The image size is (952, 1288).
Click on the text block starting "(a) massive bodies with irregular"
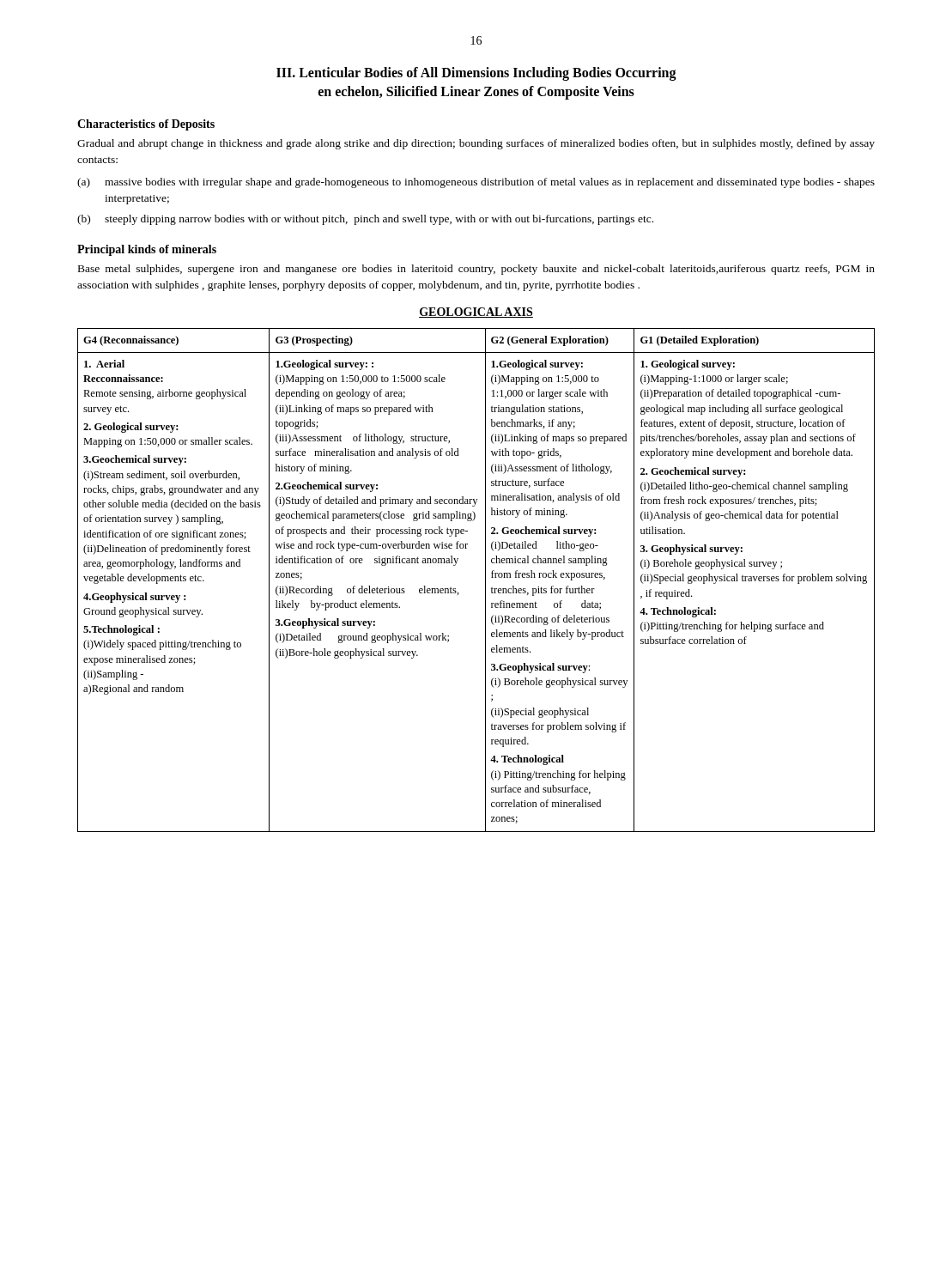click(x=476, y=190)
